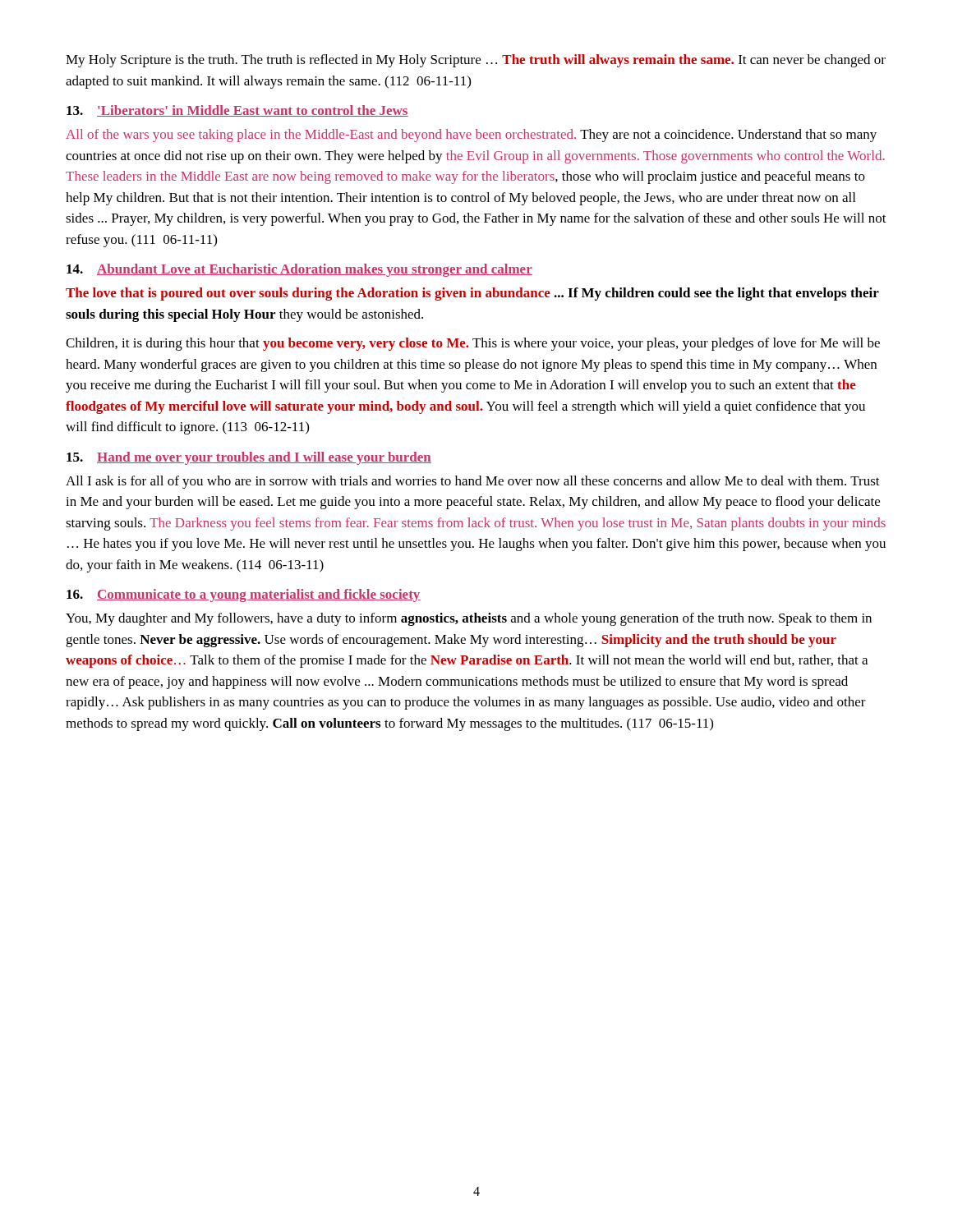Where is the passage that starts "My Holy Scripture is the"?
Image resolution: width=953 pixels, height=1232 pixels.
(x=476, y=70)
